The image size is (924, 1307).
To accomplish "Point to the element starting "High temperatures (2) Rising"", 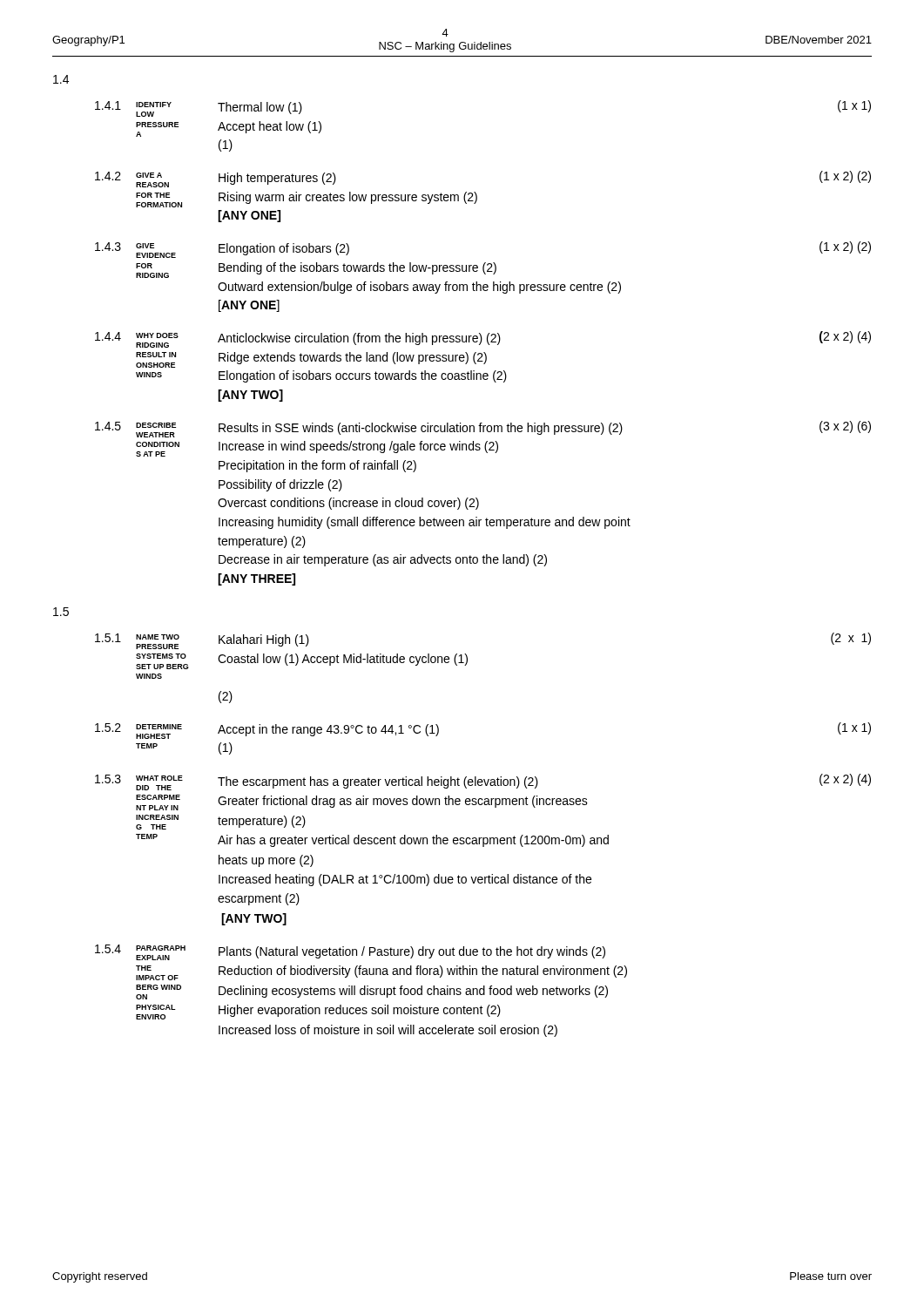I will click(x=348, y=197).
